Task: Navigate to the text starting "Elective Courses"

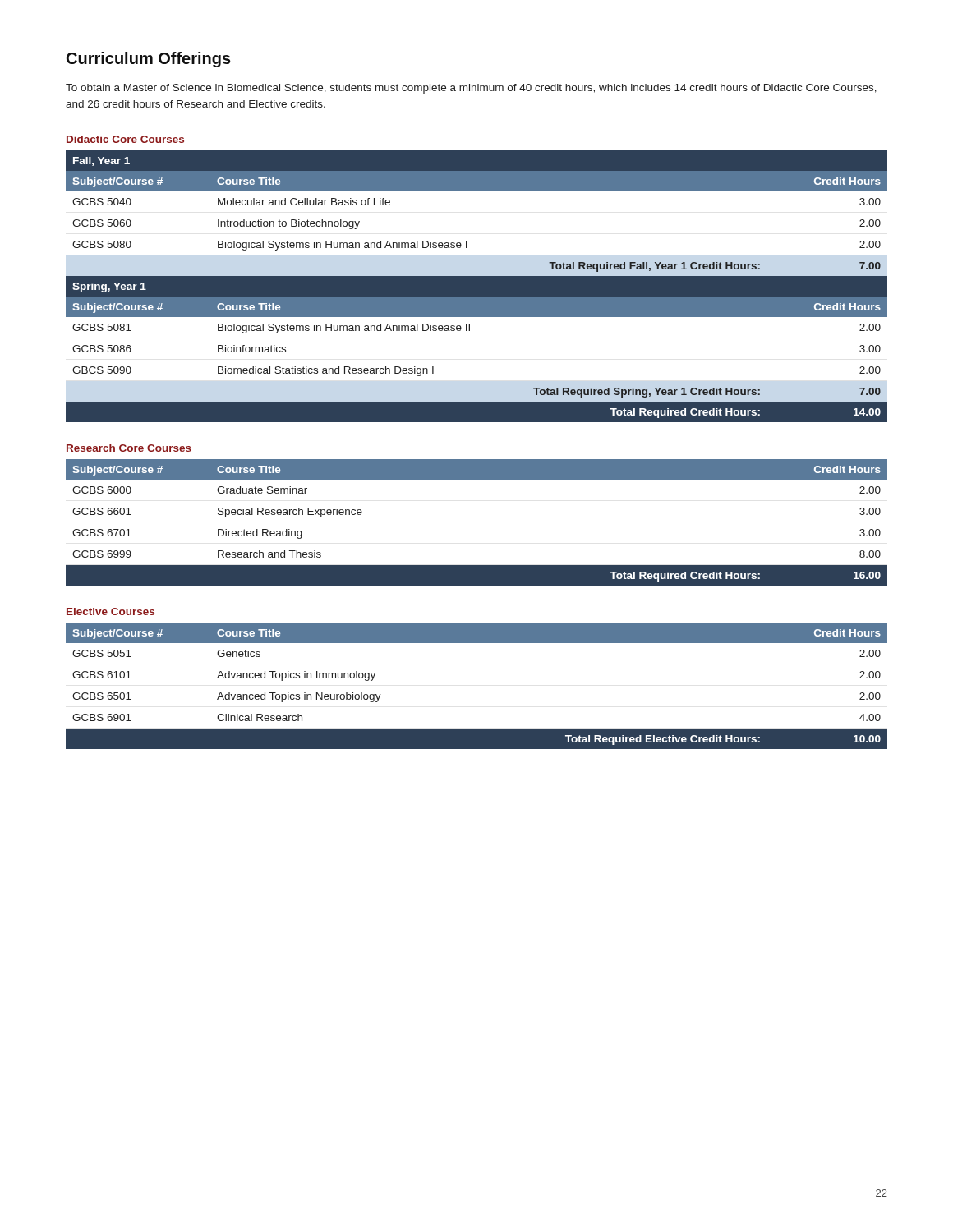Action: 110,611
